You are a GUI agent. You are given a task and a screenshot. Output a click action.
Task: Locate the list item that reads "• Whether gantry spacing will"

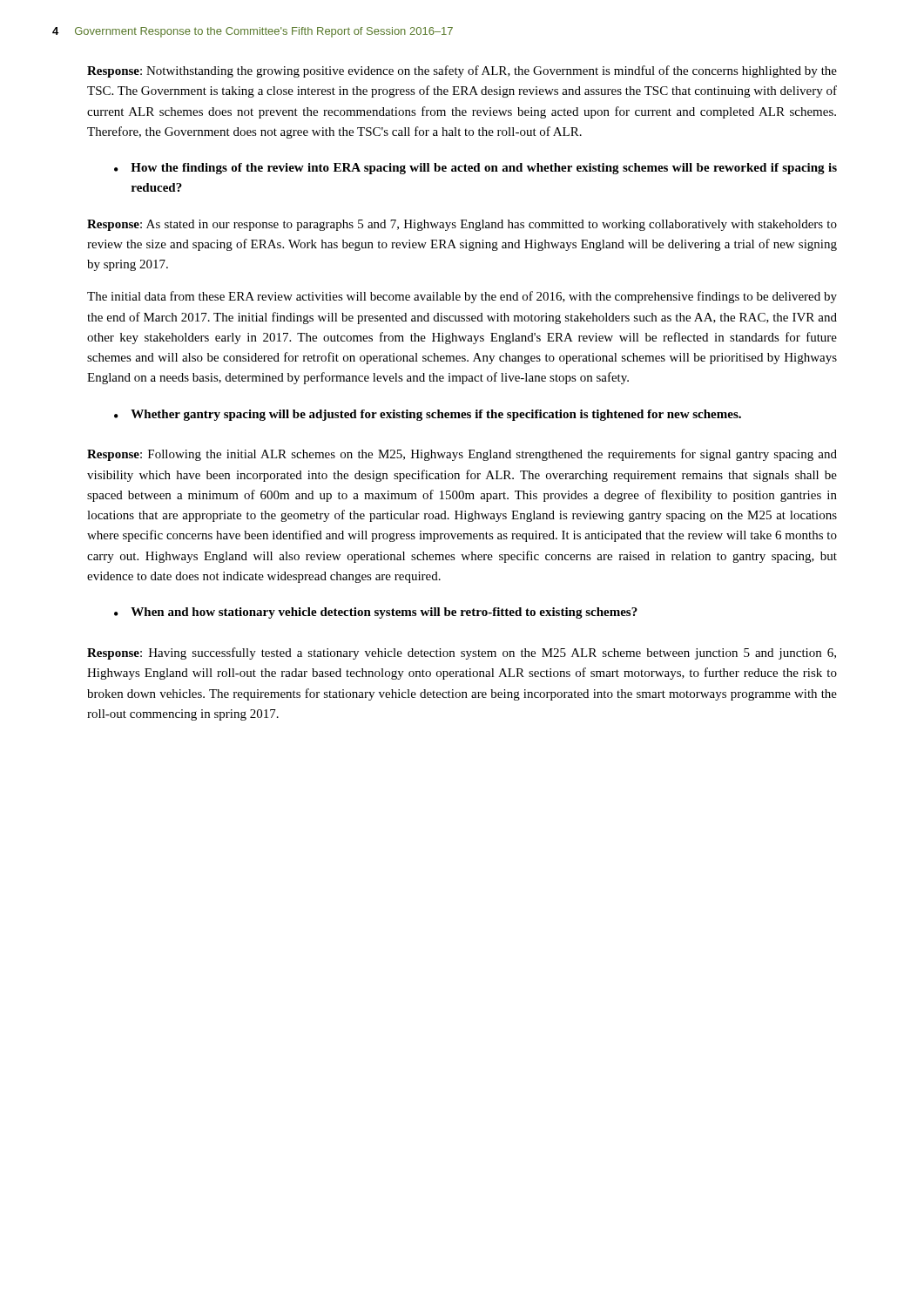pyautogui.click(x=427, y=416)
